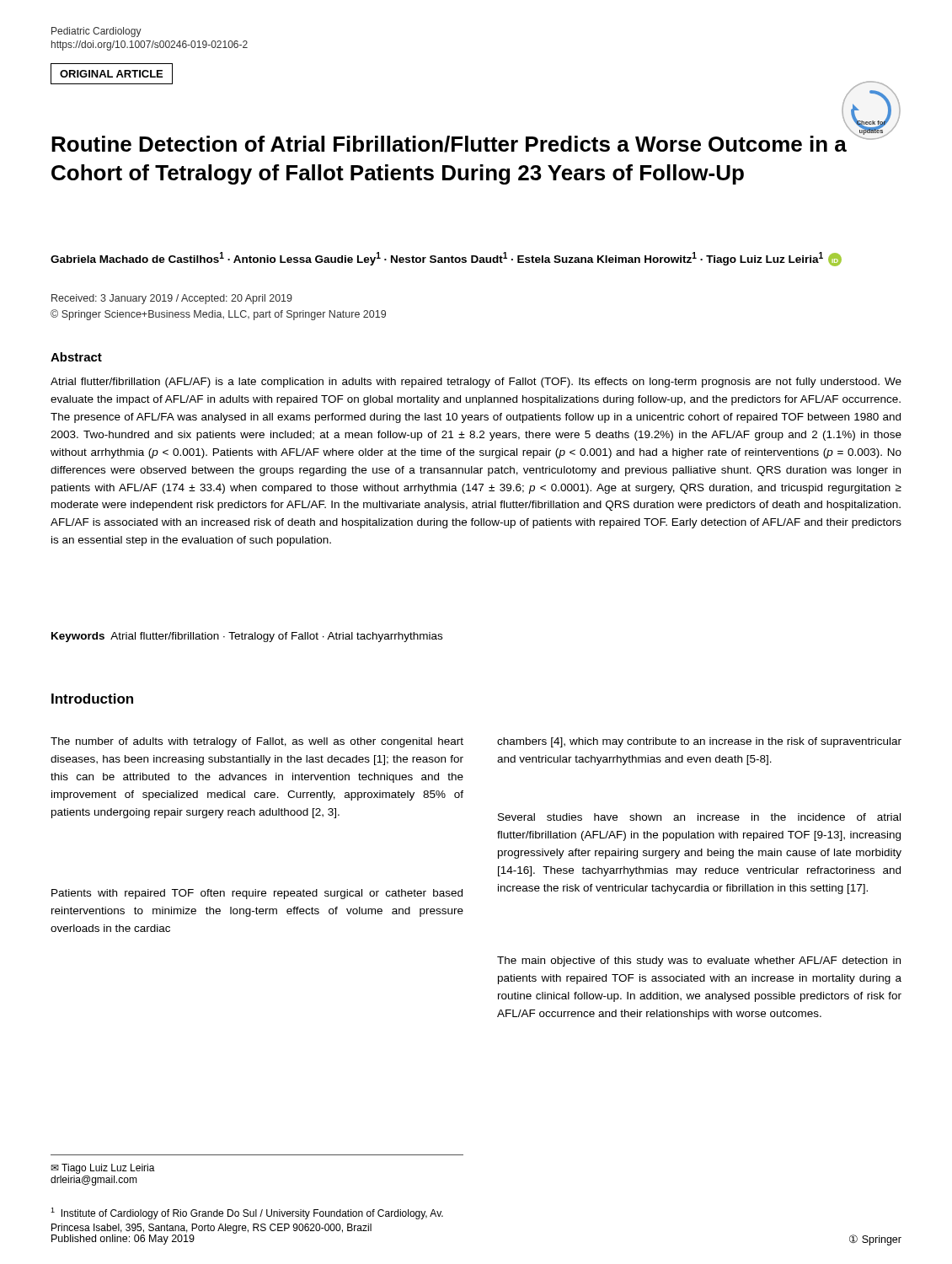The image size is (952, 1264).
Task: Locate the block of text that opens with "Several studies have shown an increase"
Action: [x=699, y=852]
